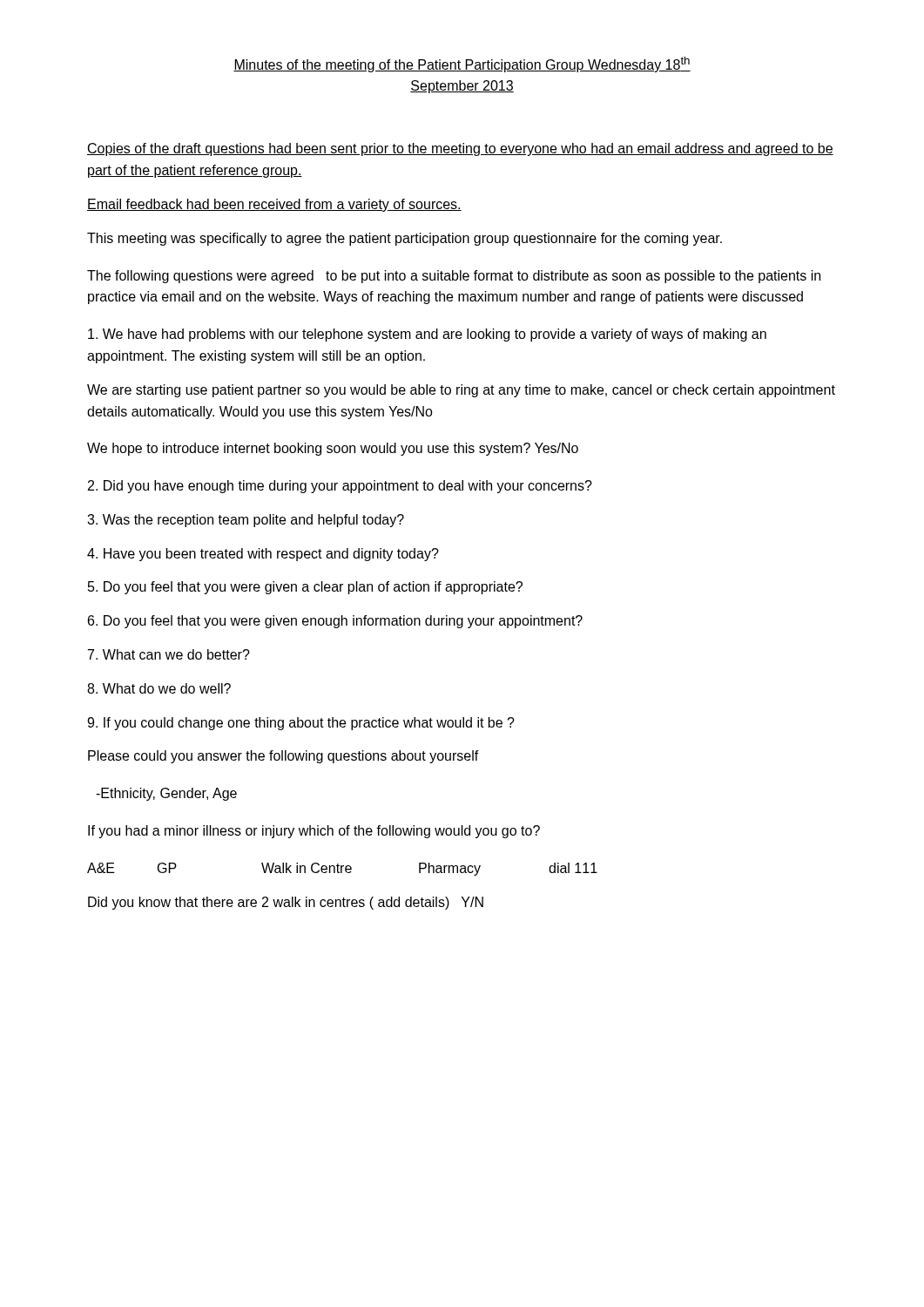The height and width of the screenshot is (1307, 924).
Task: Locate the region starting "8. What do we do well?"
Action: [x=159, y=689]
